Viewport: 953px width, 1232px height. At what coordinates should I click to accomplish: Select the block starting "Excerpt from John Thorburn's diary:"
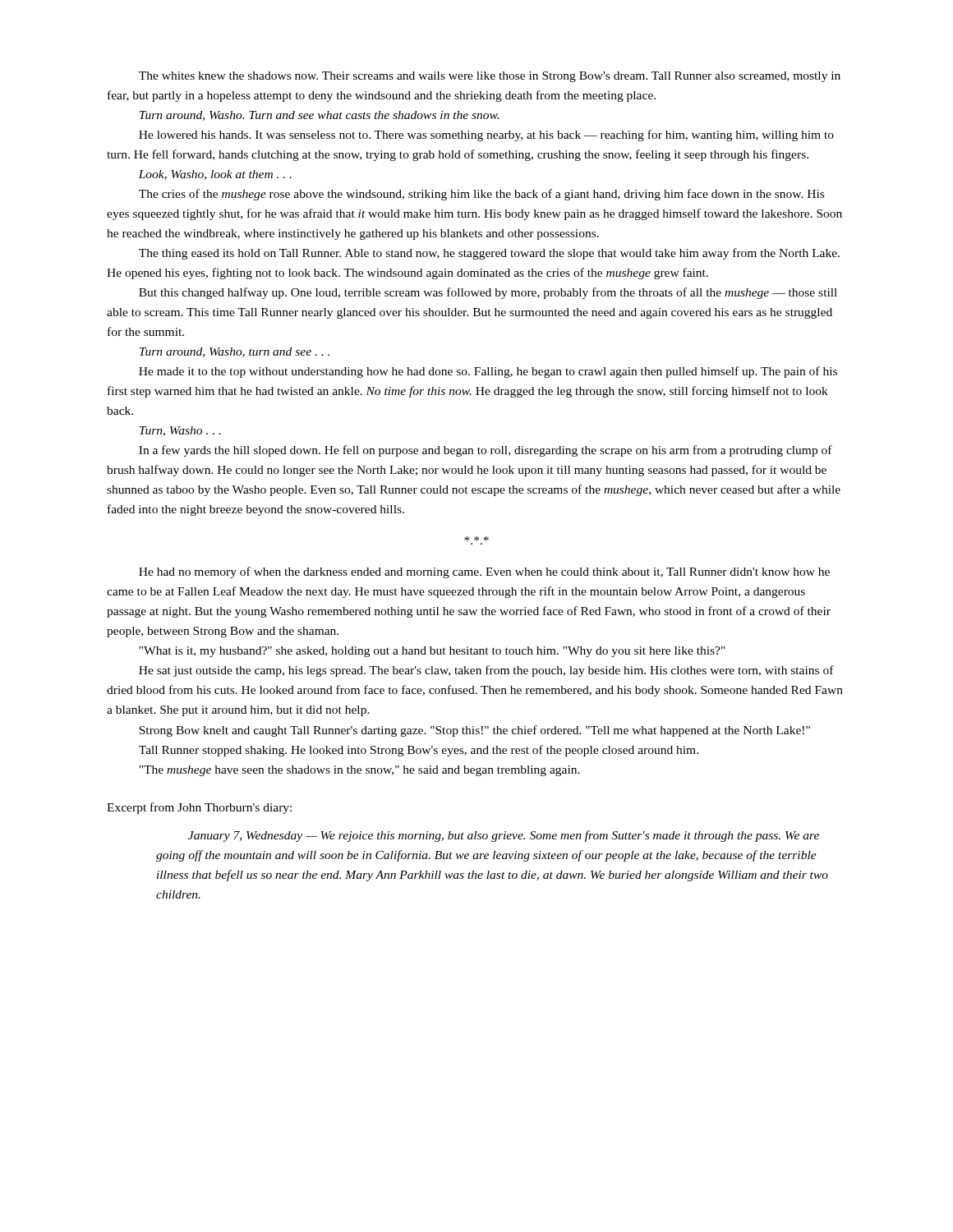[199, 808]
